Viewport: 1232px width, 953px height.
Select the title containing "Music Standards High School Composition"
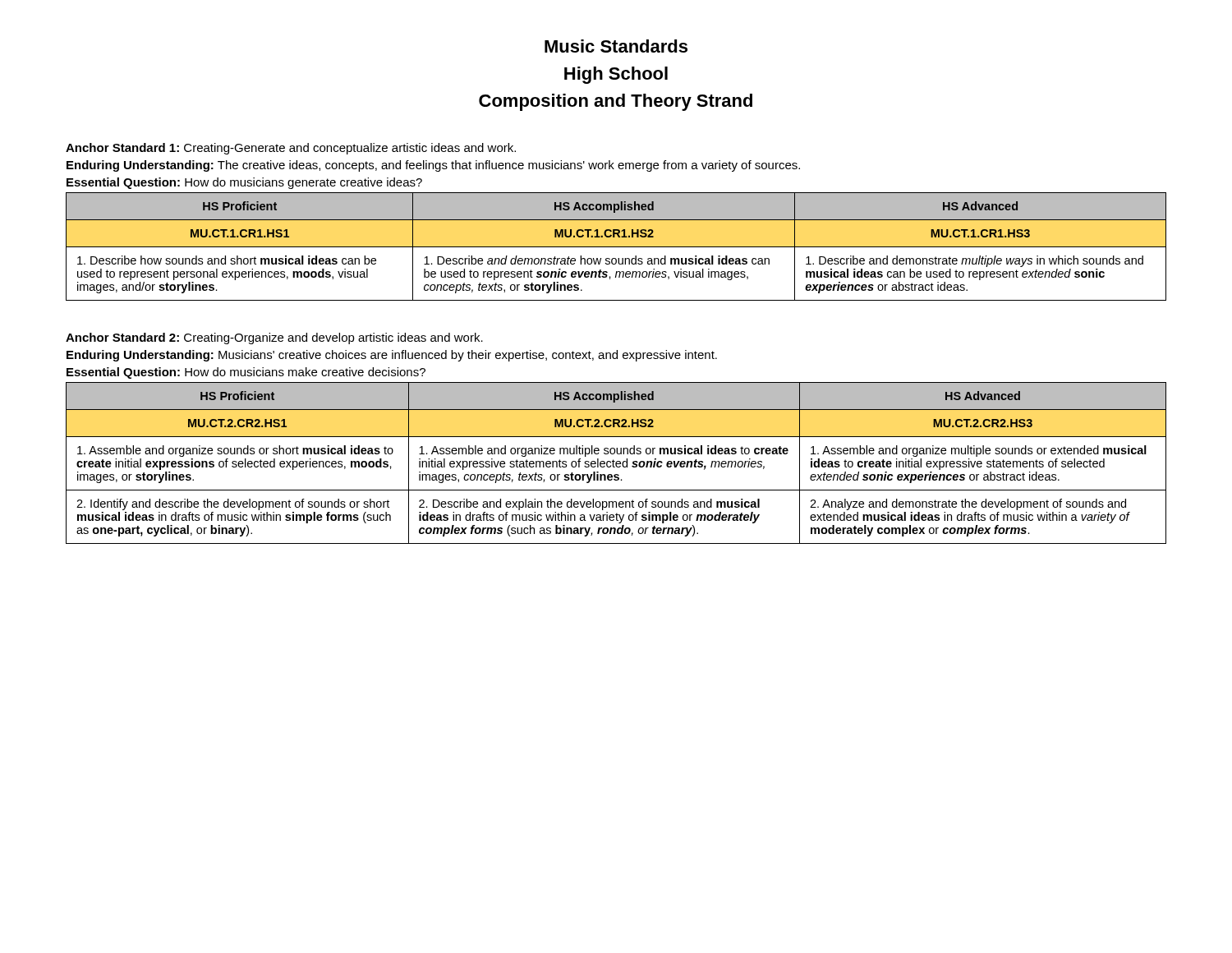click(x=616, y=74)
